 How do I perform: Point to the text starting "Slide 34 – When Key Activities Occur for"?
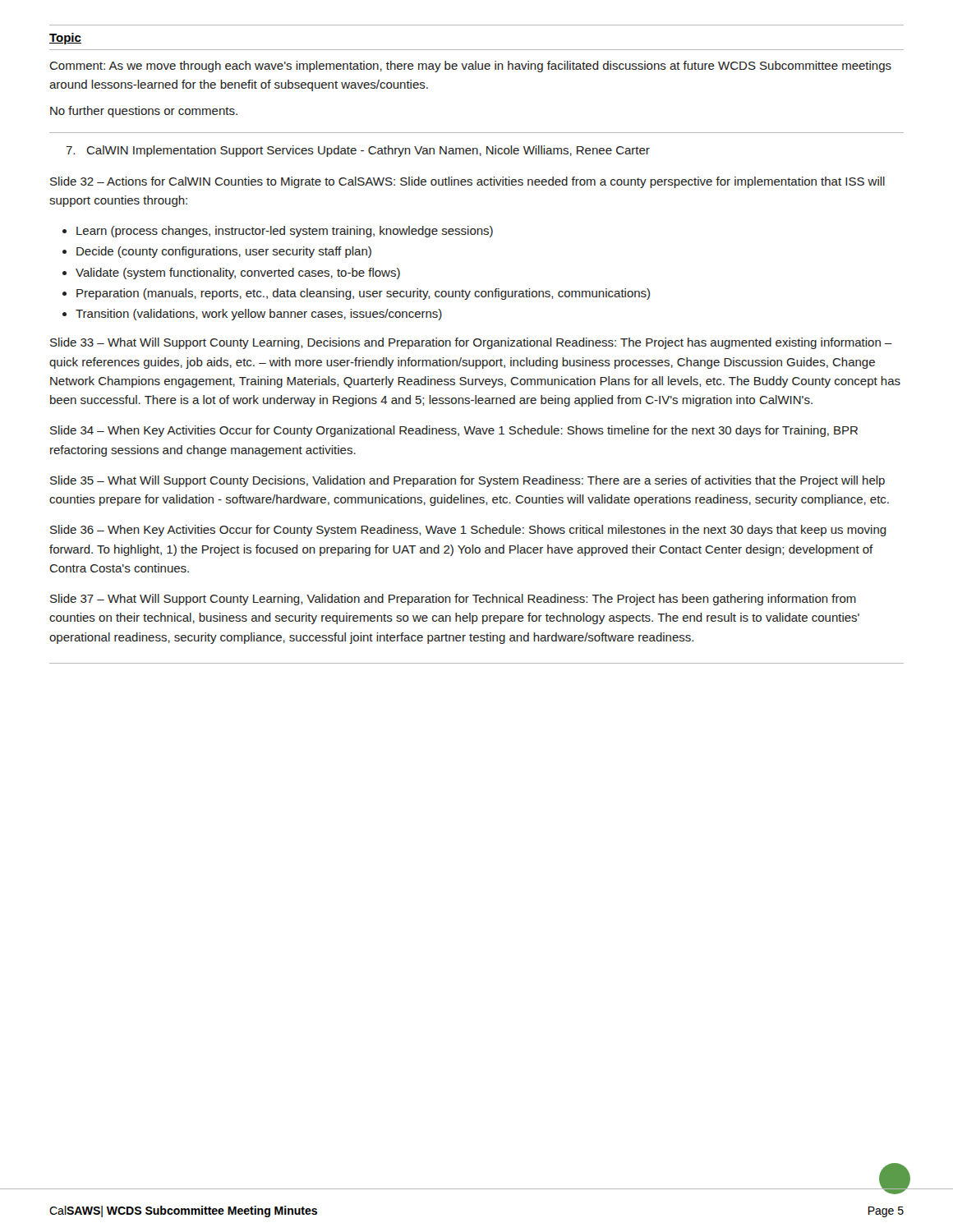[454, 440]
